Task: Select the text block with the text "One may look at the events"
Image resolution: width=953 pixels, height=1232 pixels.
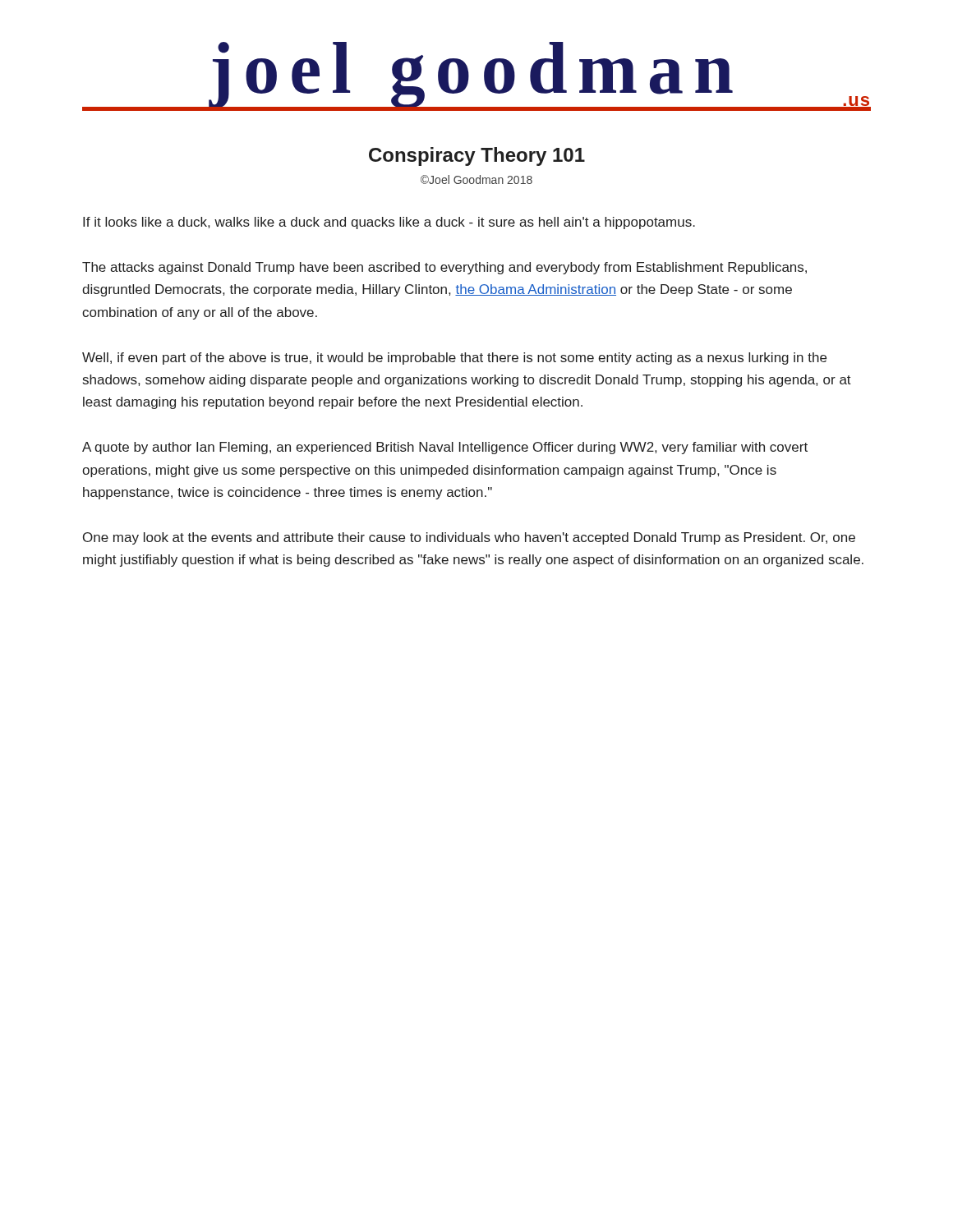Action: pos(473,549)
